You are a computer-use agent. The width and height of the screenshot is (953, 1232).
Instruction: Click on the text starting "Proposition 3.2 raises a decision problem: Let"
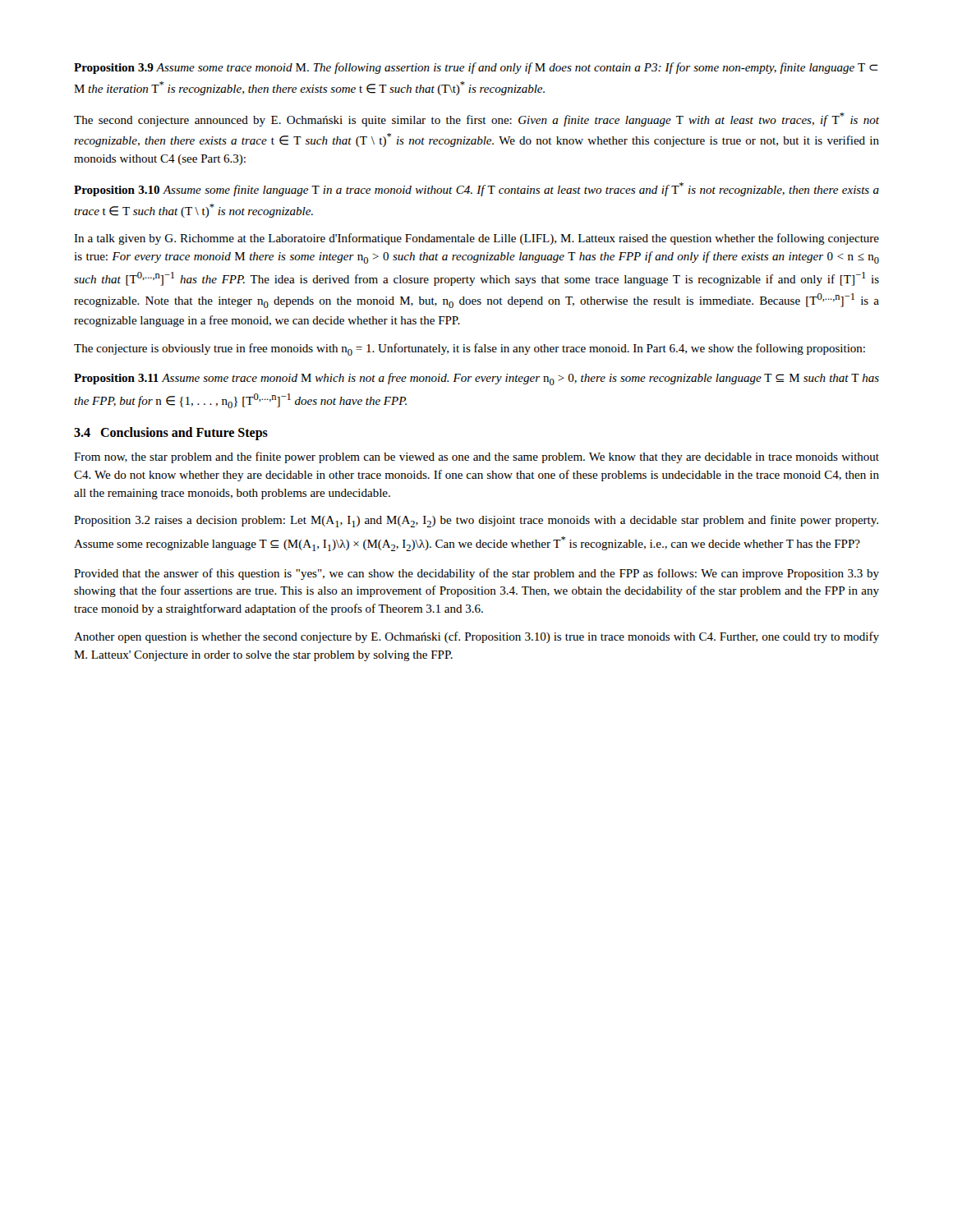pyautogui.click(x=476, y=533)
